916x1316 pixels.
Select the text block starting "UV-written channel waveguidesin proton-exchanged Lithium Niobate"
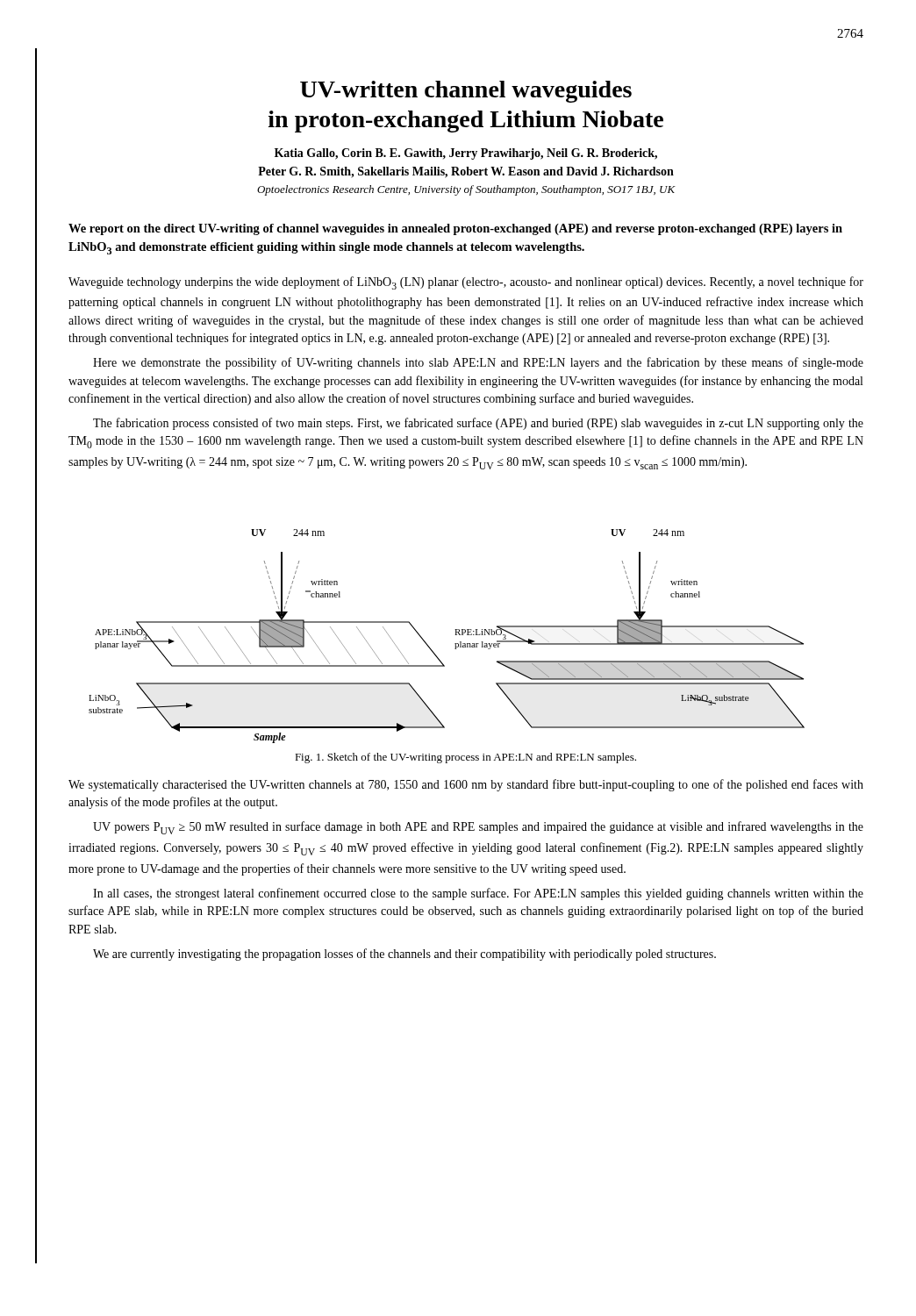[466, 104]
